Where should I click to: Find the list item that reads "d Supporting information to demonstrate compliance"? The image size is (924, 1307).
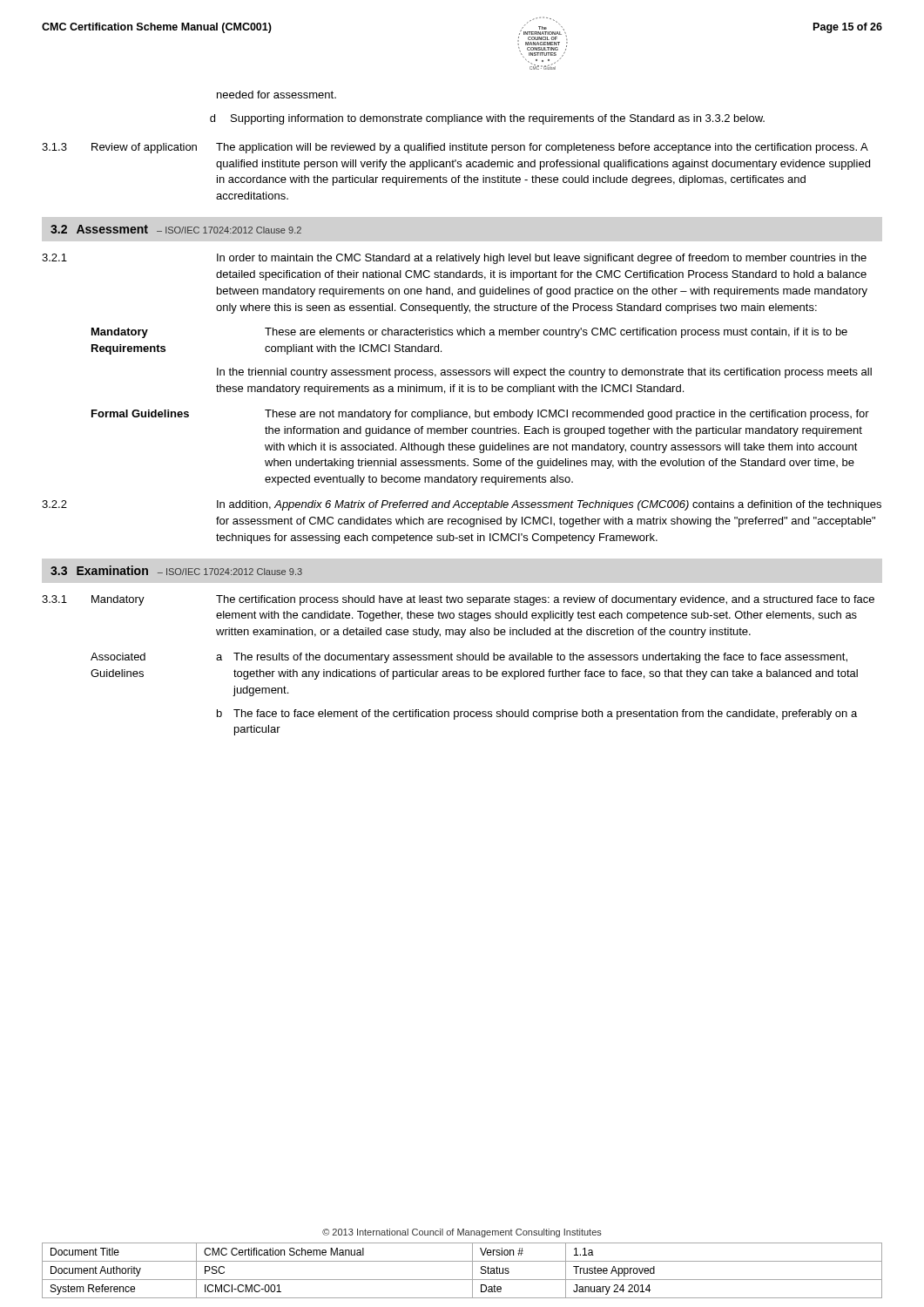[462, 119]
